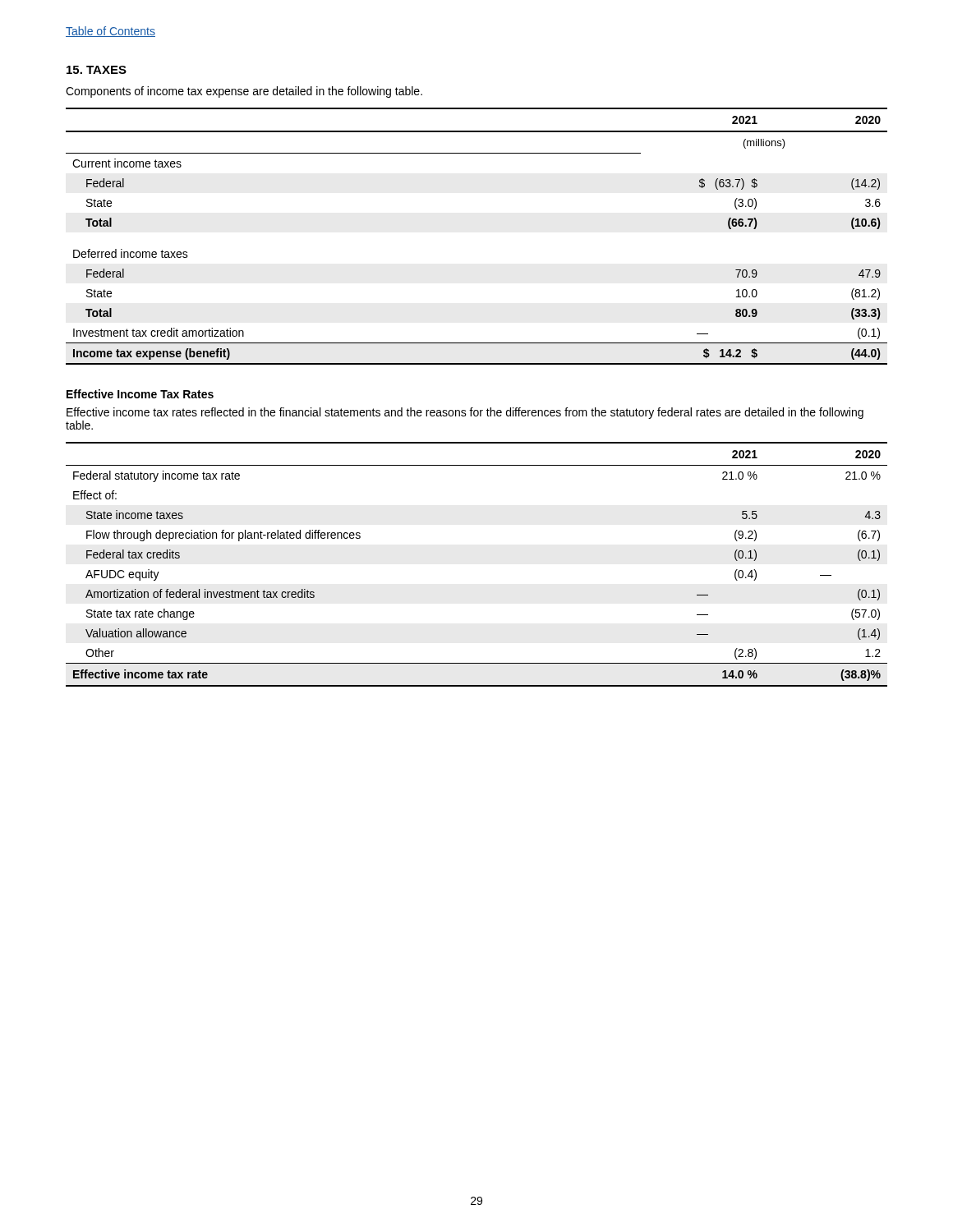Image resolution: width=953 pixels, height=1232 pixels.
Task: Click on the text block with the text "Components of income tax expense are"
Action: [244, 91]
